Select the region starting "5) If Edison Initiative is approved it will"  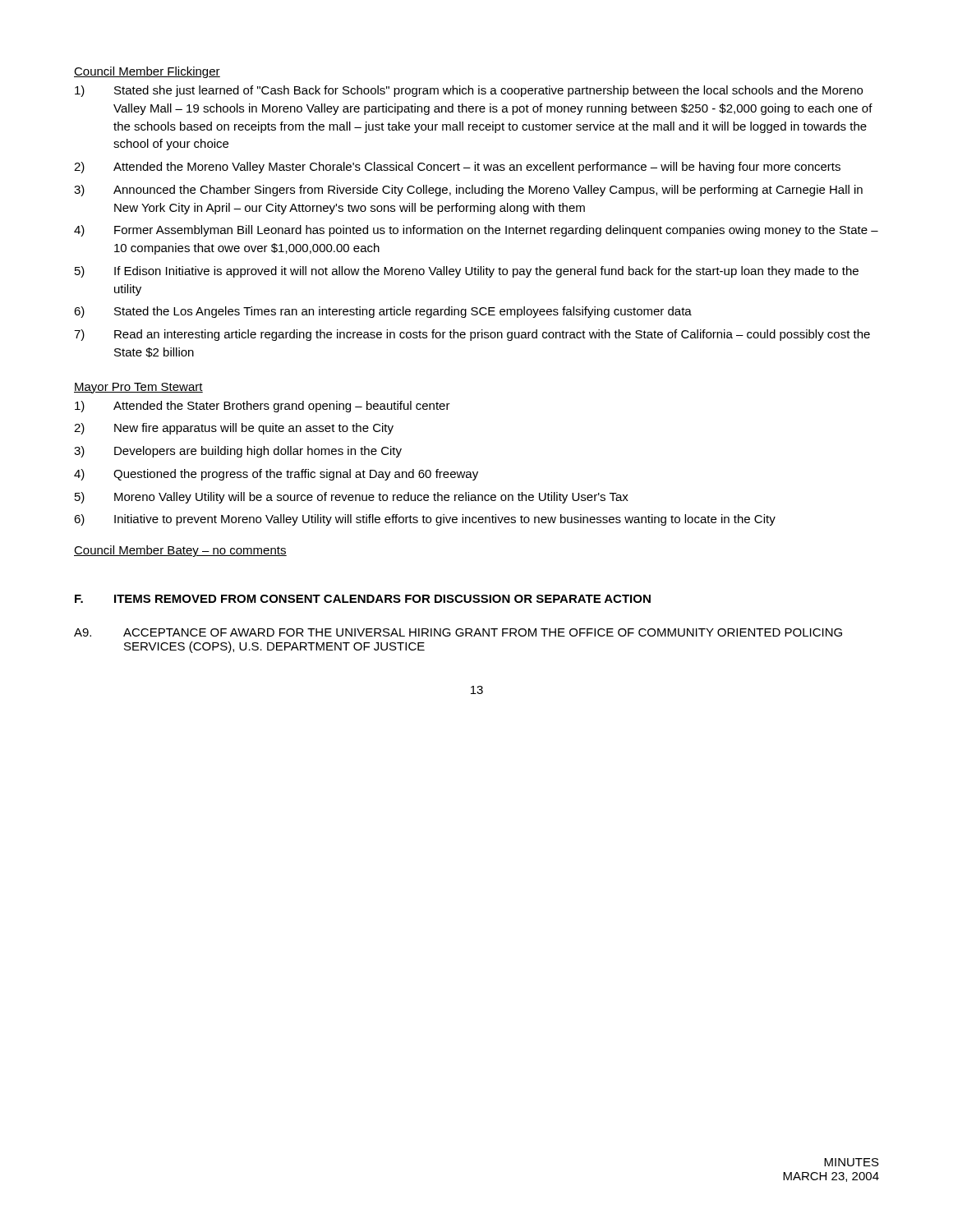click(476, 280)
